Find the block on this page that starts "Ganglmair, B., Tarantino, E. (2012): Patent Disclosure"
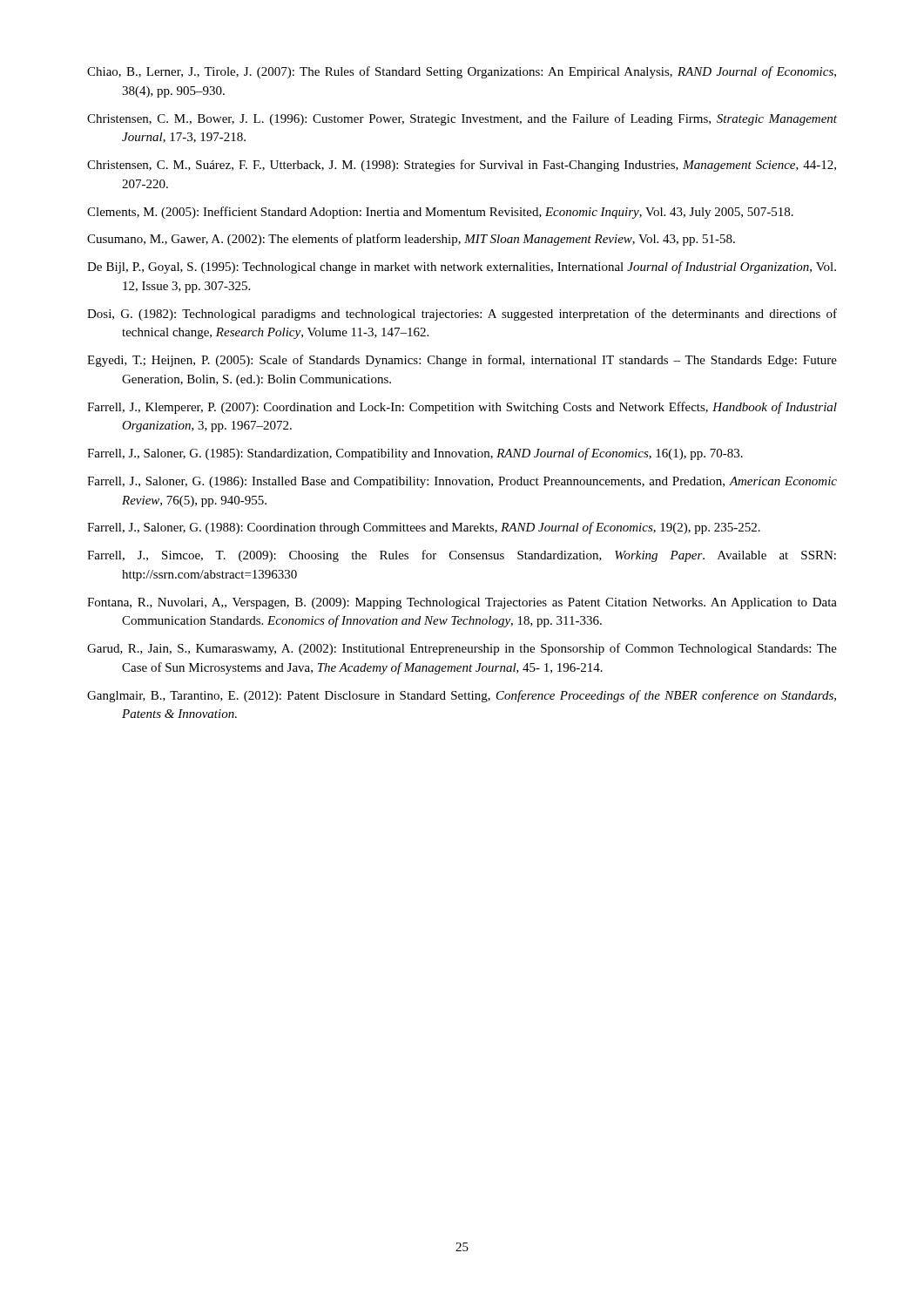Viewport: 924px width, 1307px height. (462, 704)
